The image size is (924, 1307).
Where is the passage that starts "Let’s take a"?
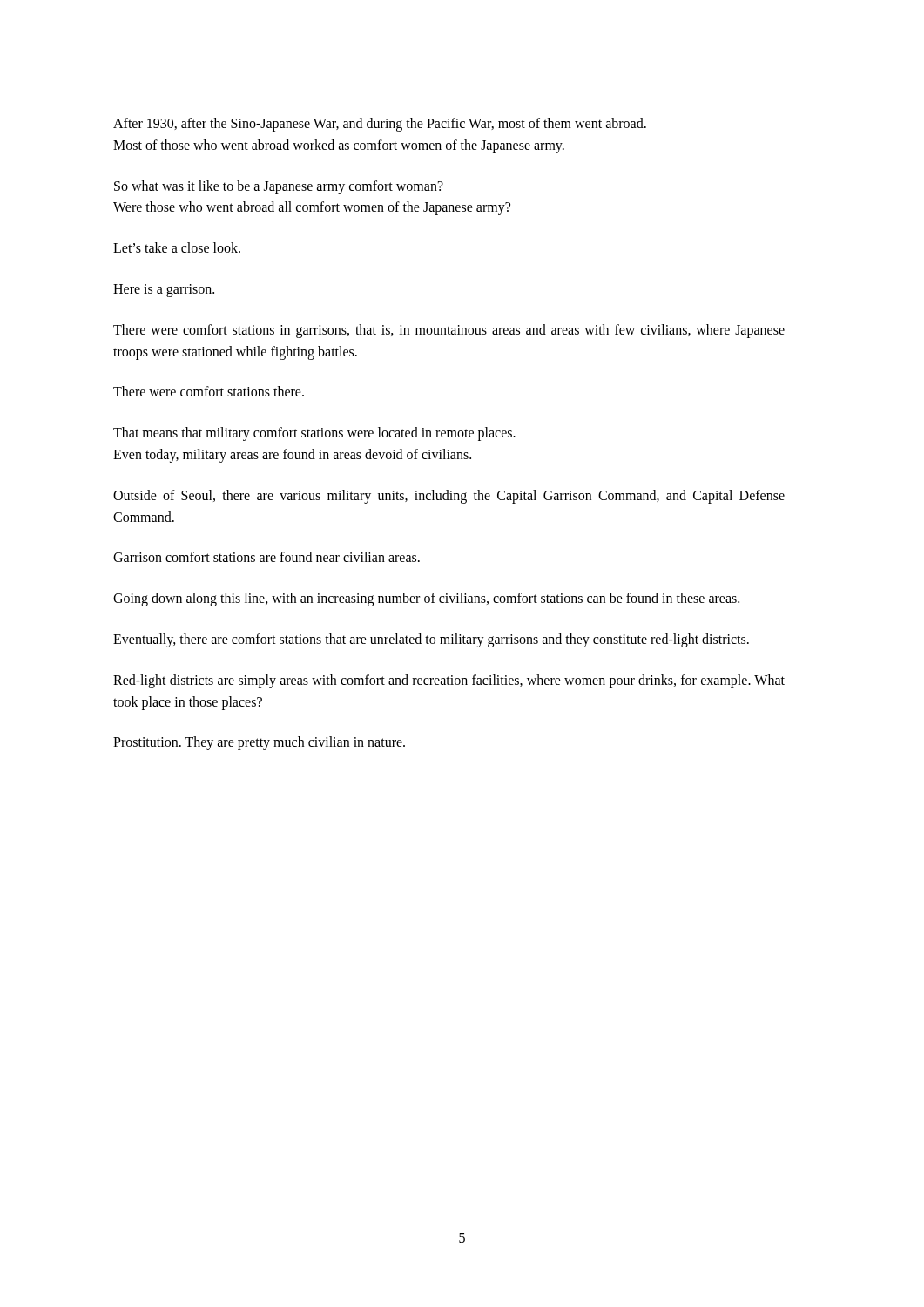[x=177, y=248]
